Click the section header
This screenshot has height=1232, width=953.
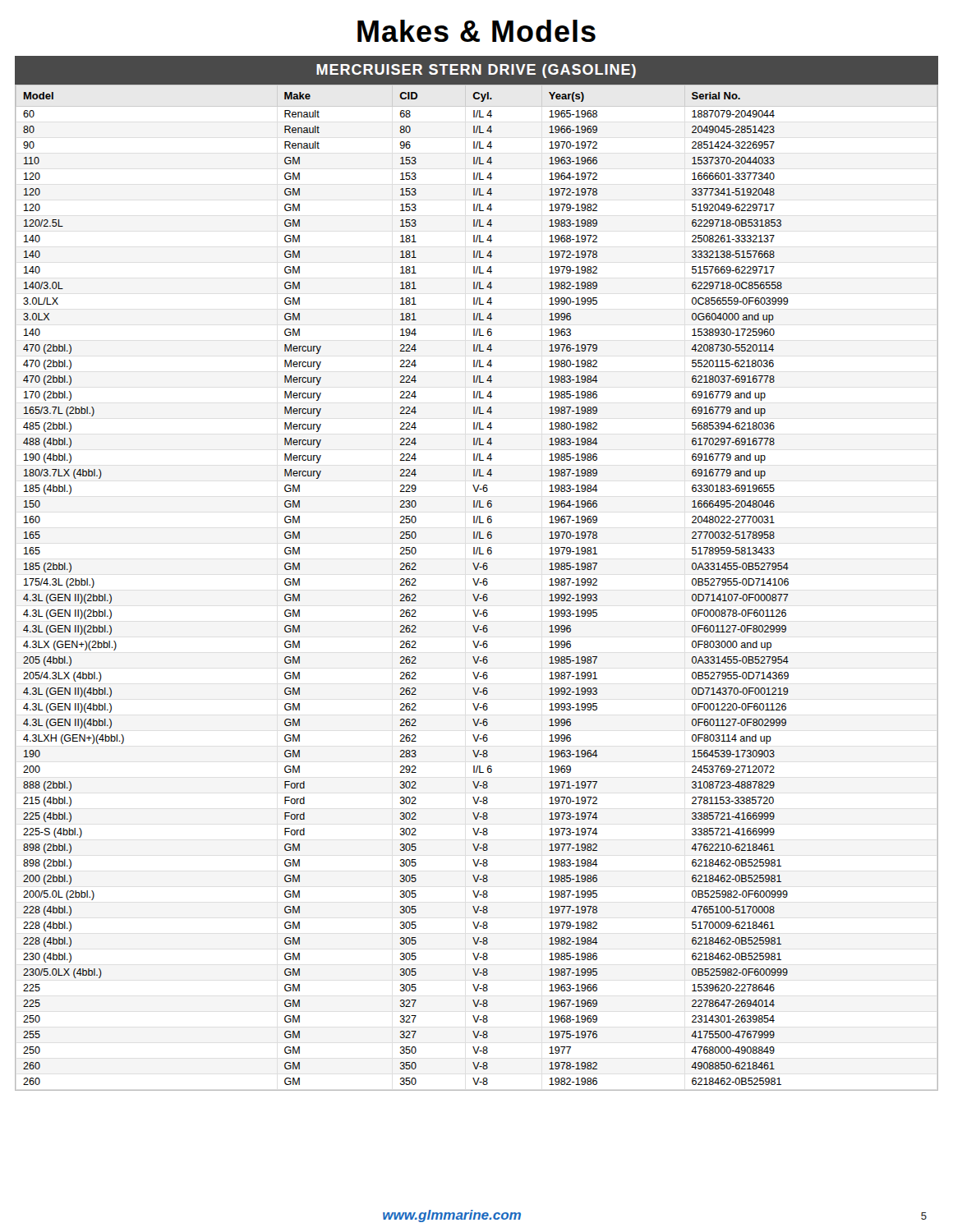point(476,70)
